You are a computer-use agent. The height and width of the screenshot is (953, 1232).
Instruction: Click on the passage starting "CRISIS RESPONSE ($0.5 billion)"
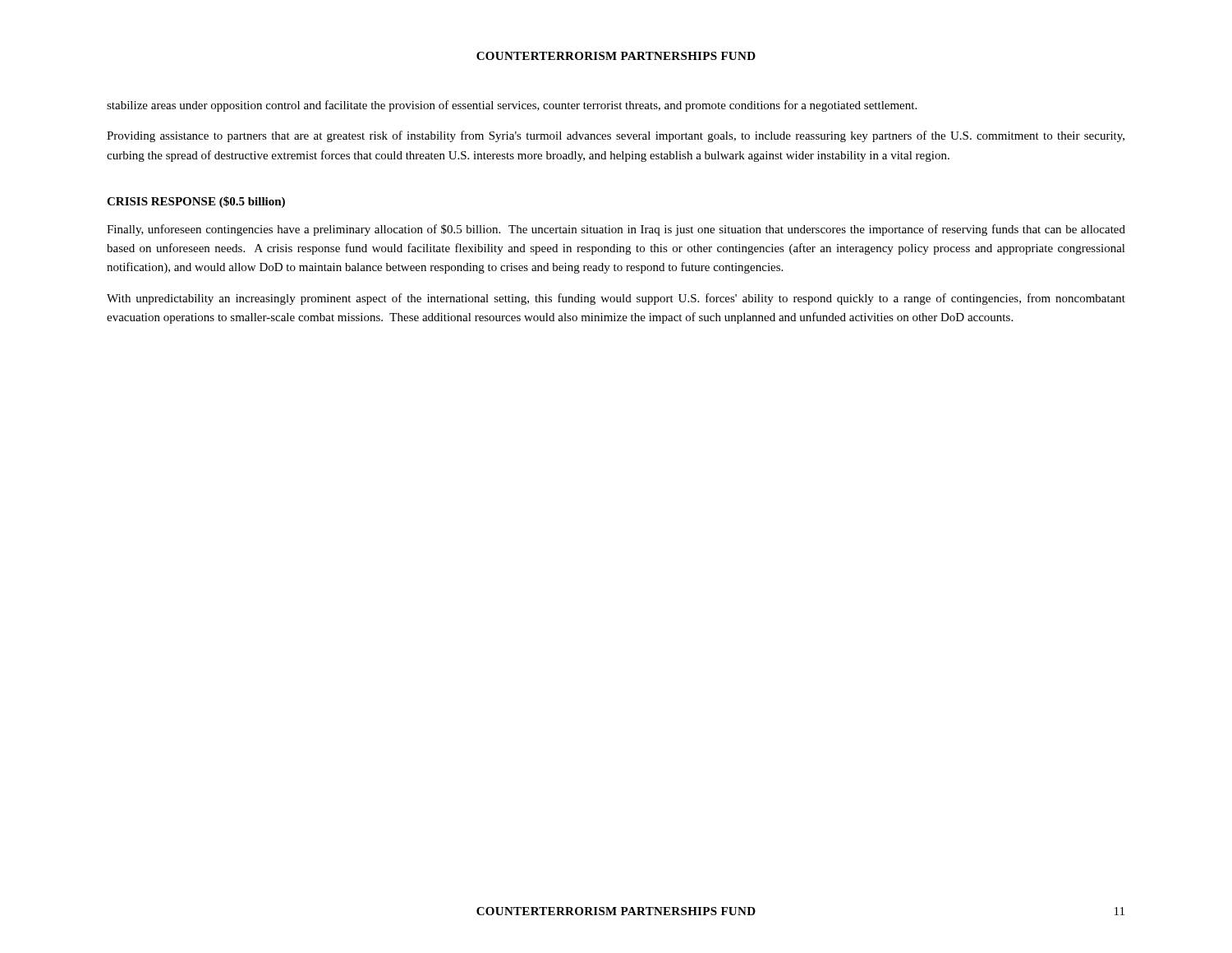pos(196,201)
